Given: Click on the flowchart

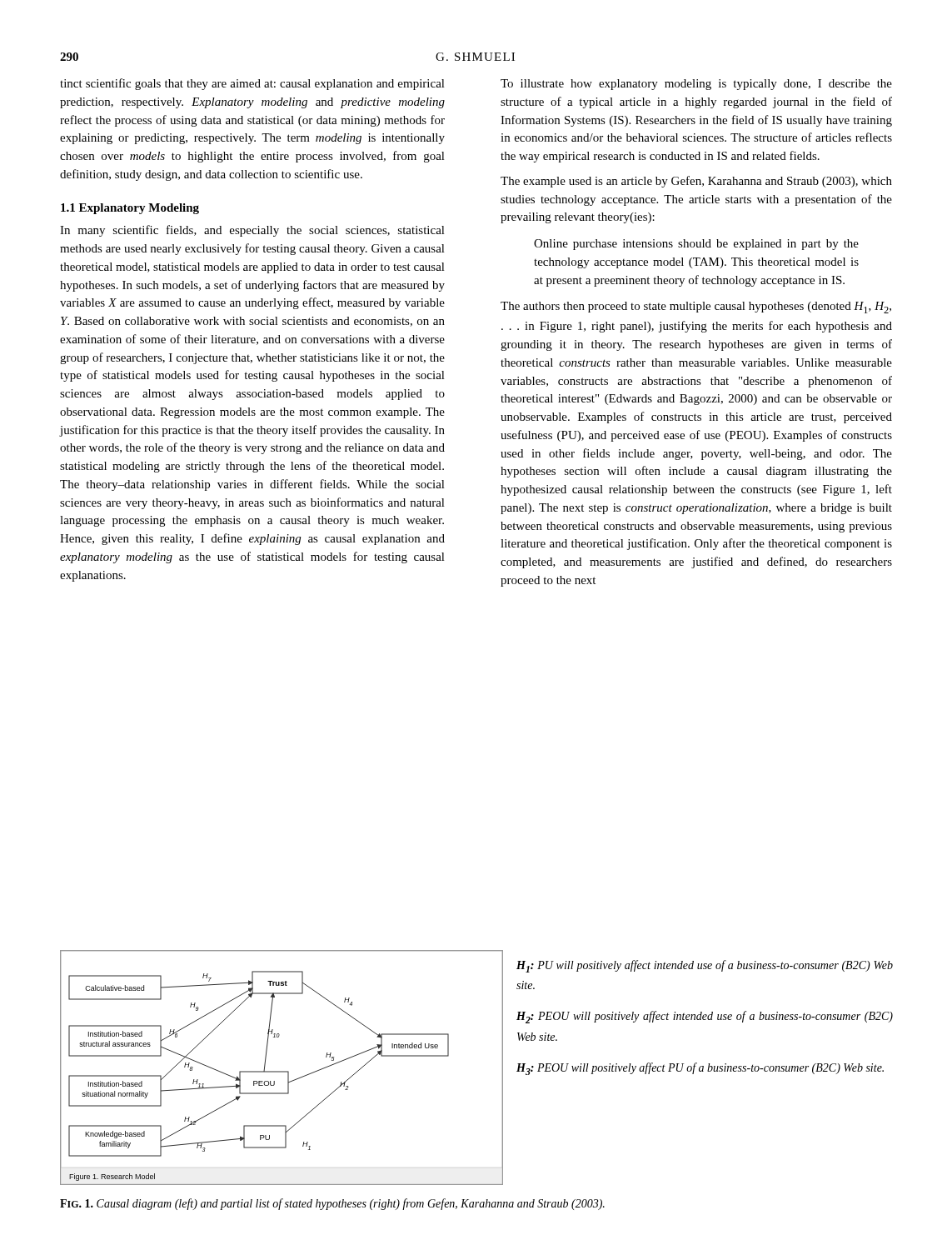Looking at the screenshot, I should [281, 1067].
